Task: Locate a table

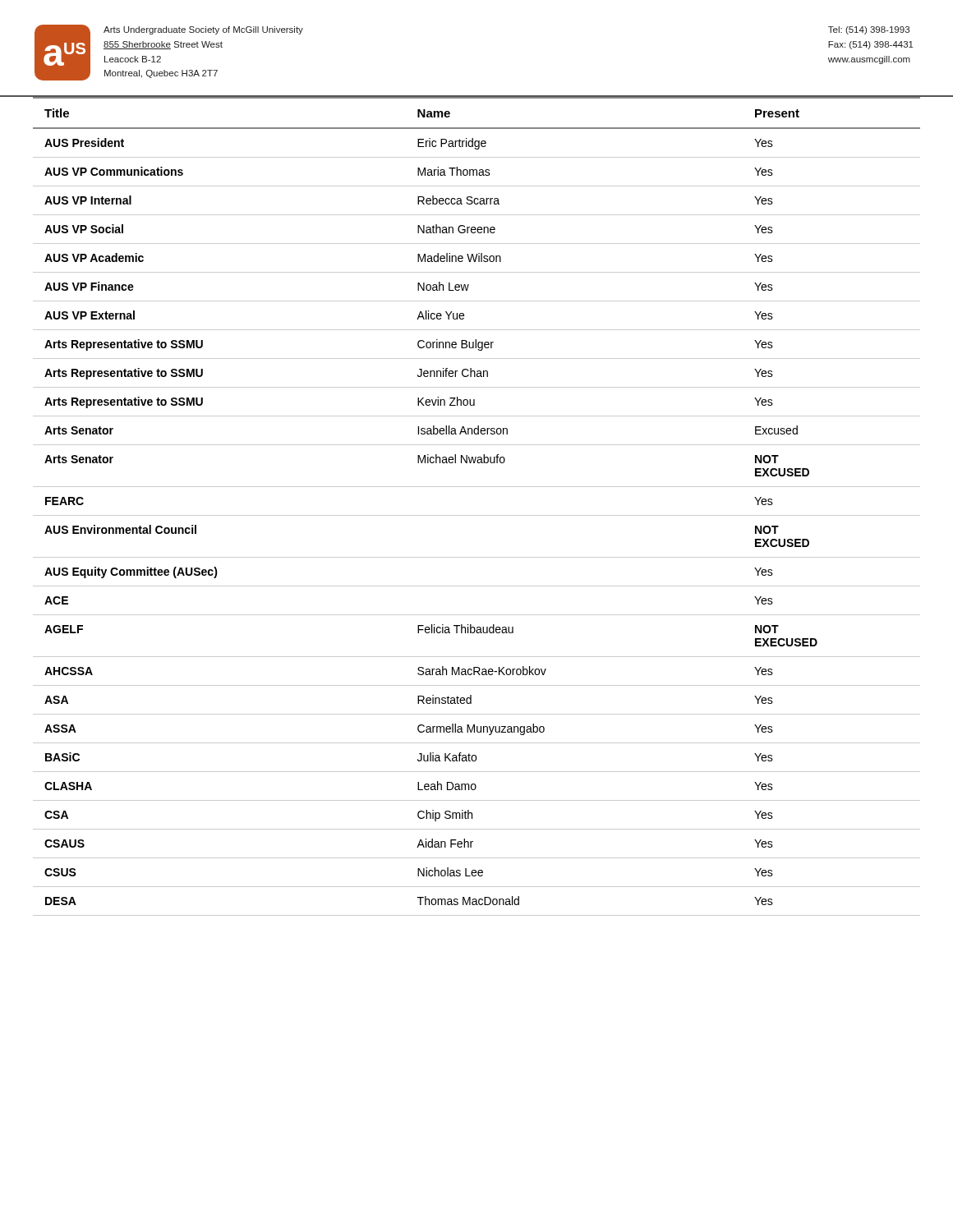Action: tap(476, 506)
